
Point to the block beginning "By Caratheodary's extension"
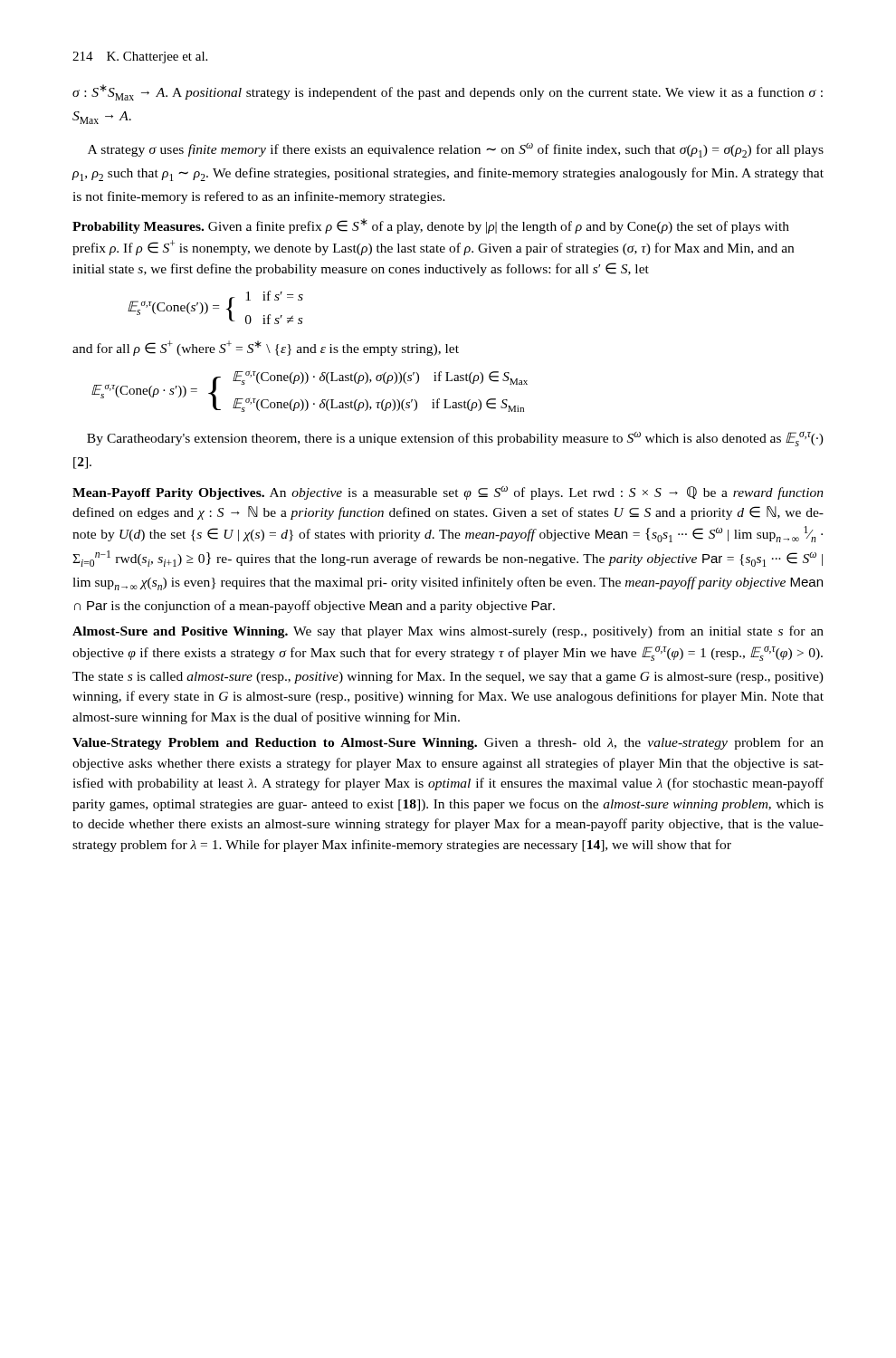tap(448, 449)
